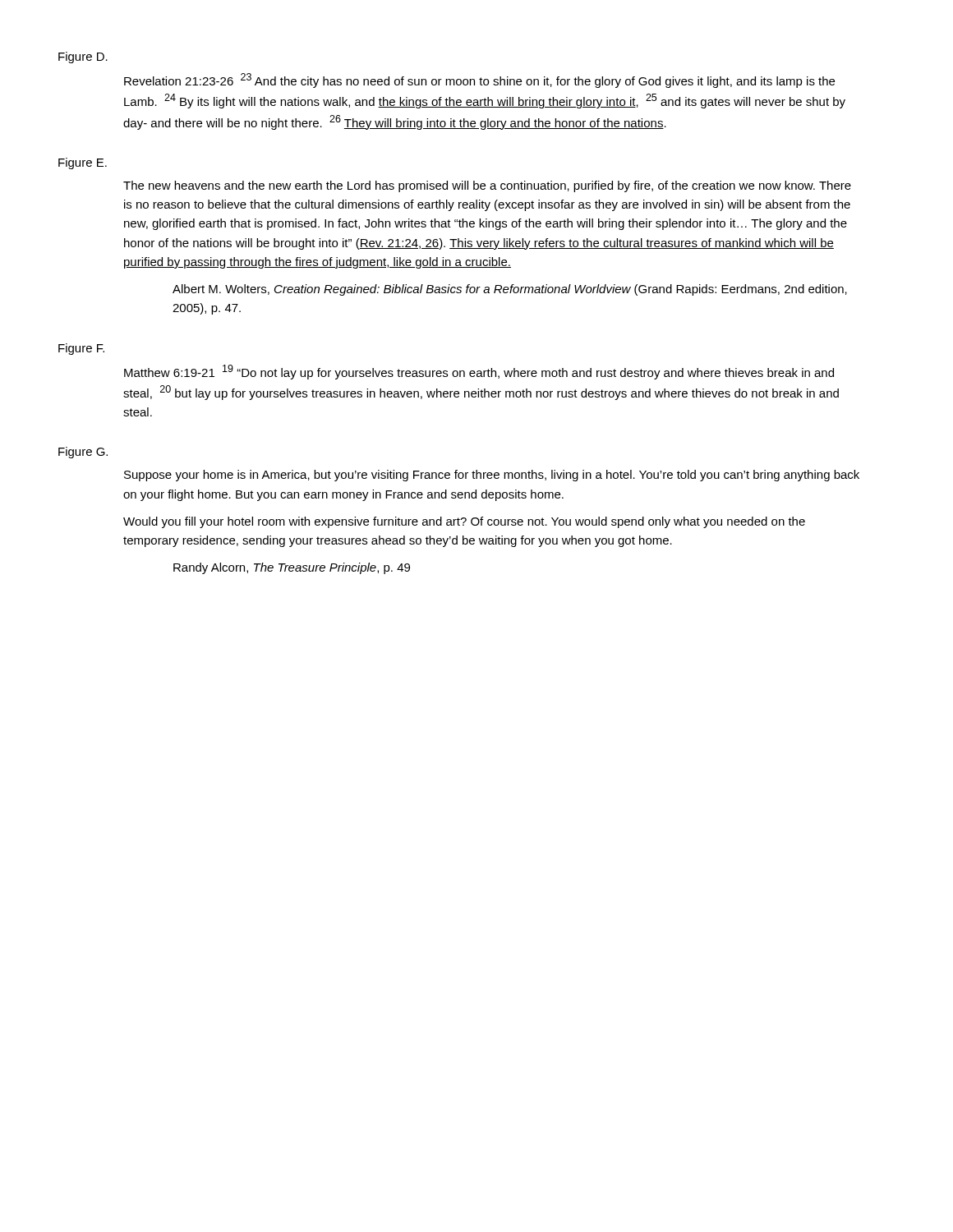The width and height of the screenshot is (953, 1232).
Task: Select the section header that reads "Figure G."
Action: coord(83,452)
